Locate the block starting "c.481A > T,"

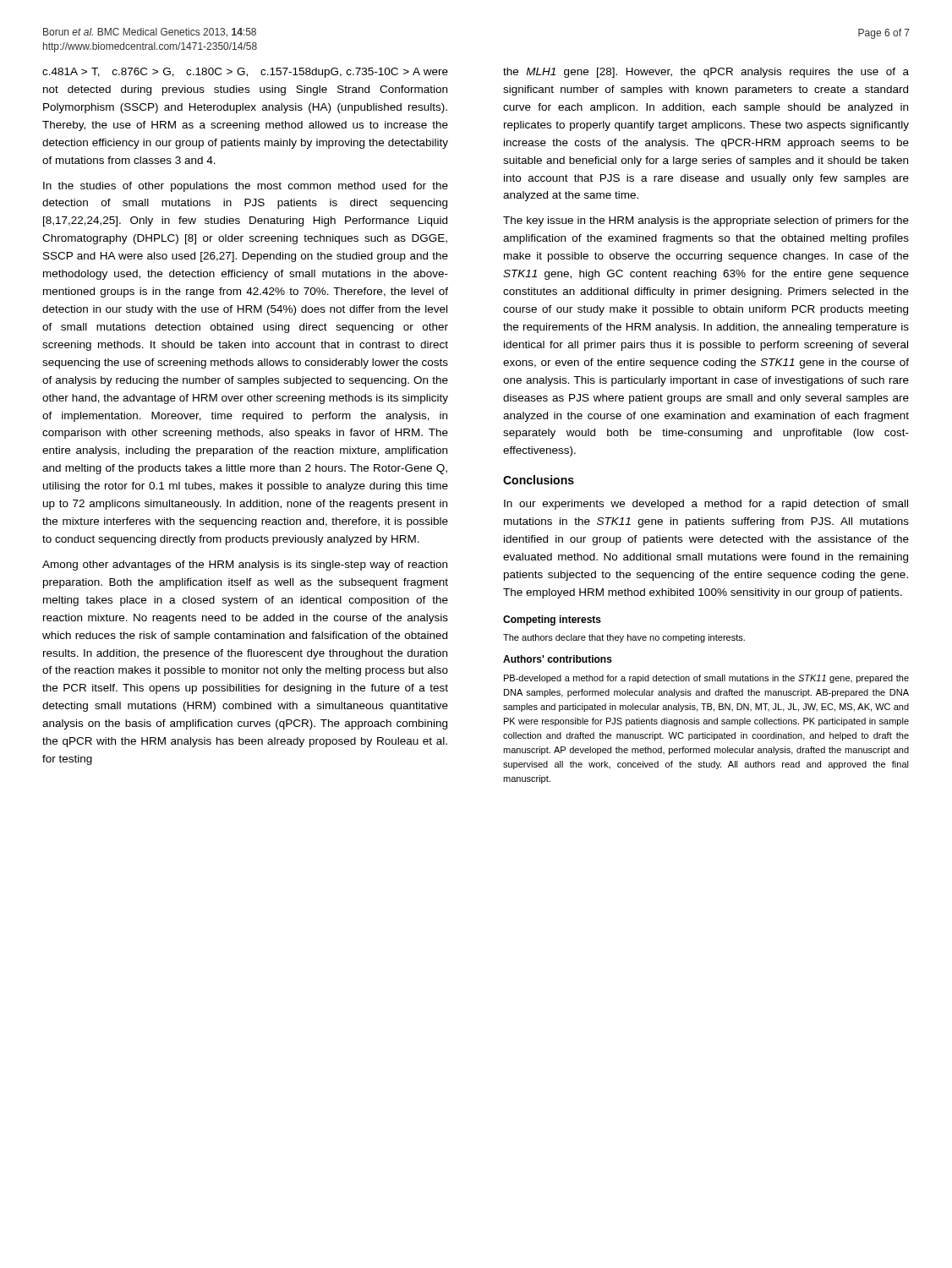tap(245, 116)
